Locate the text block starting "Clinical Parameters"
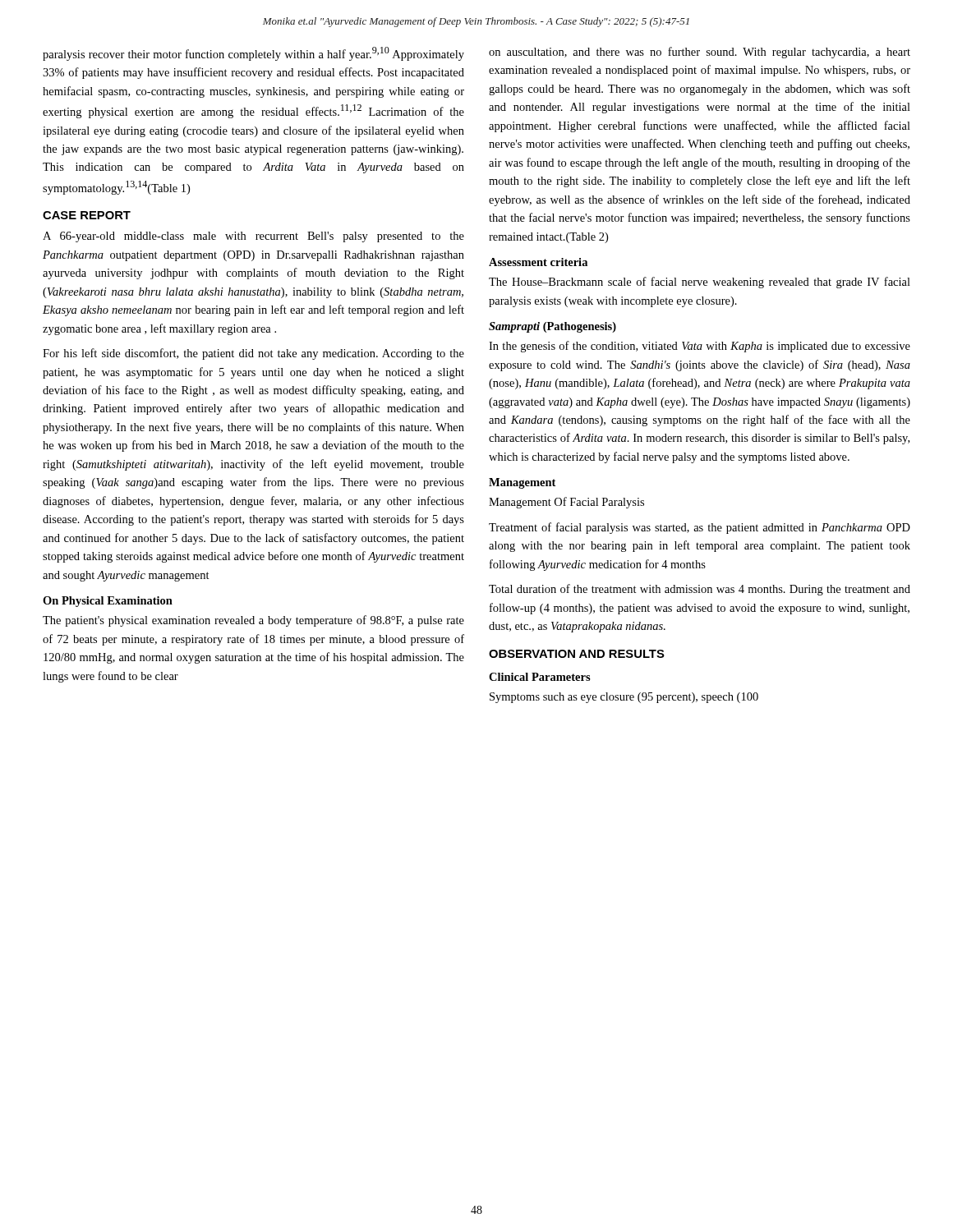953x1232 pixels. [x=540, y=676]
